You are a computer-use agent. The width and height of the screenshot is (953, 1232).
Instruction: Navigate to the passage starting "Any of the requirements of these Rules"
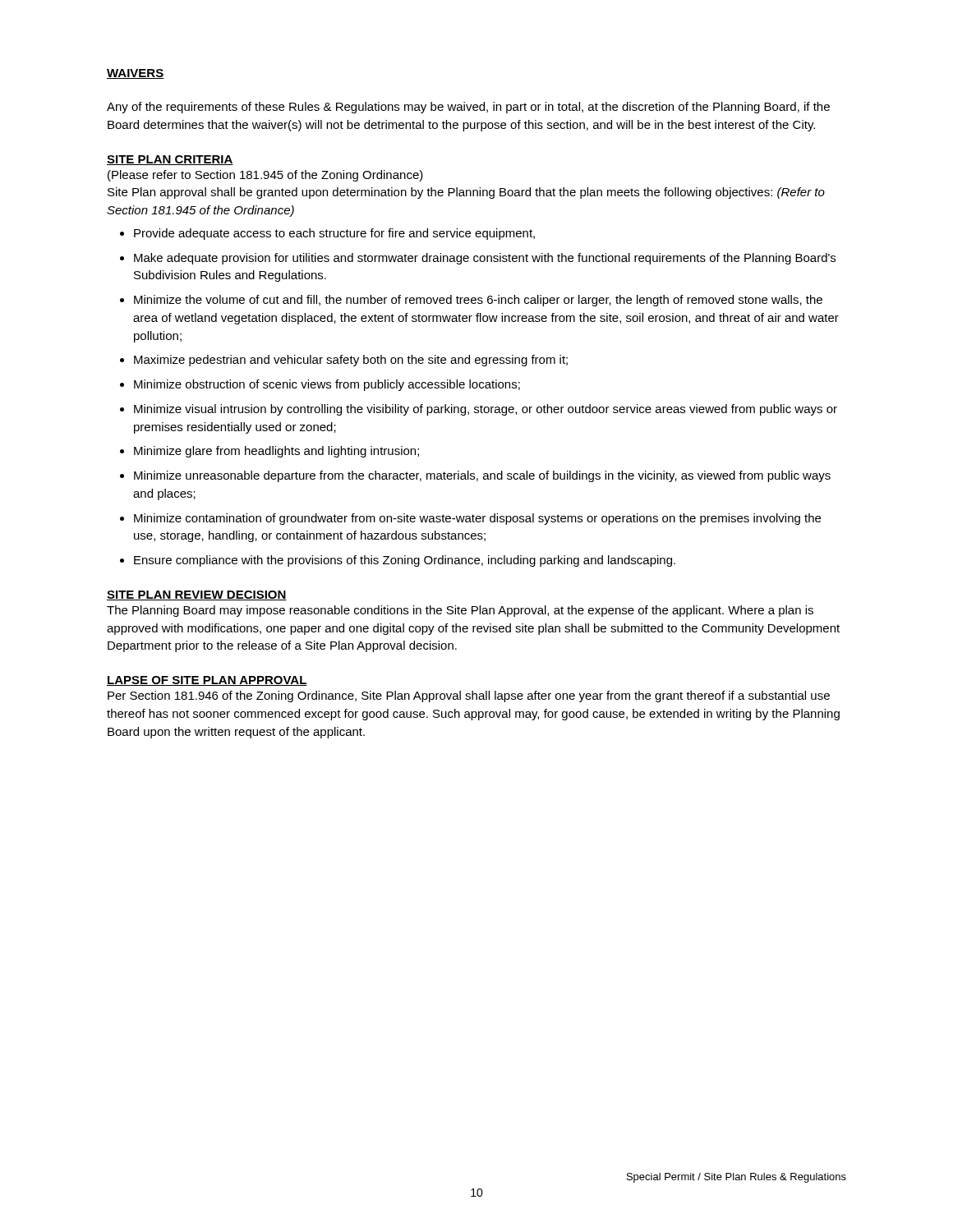(476, 116)
